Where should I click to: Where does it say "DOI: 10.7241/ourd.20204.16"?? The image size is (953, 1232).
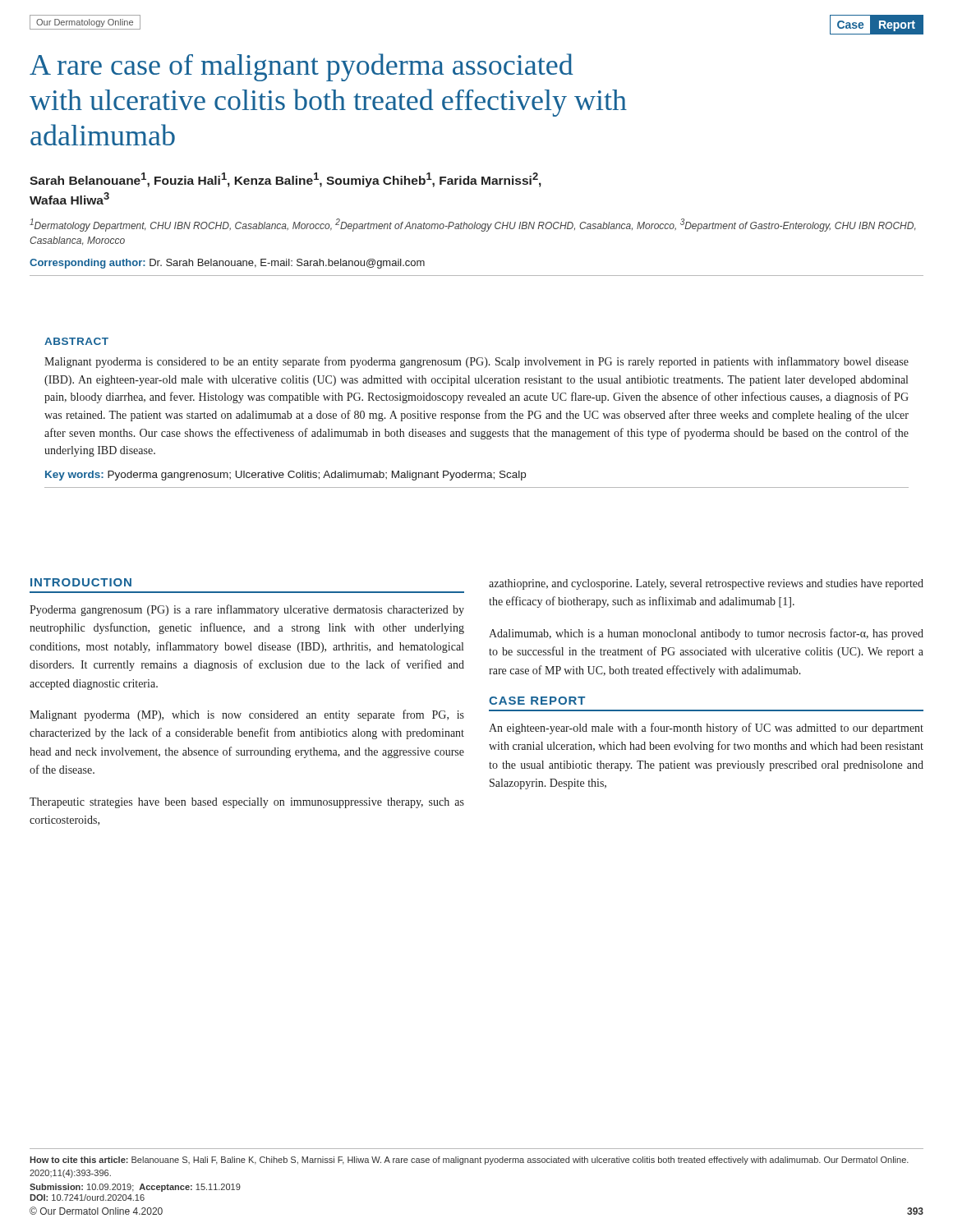coord(87,1198)
